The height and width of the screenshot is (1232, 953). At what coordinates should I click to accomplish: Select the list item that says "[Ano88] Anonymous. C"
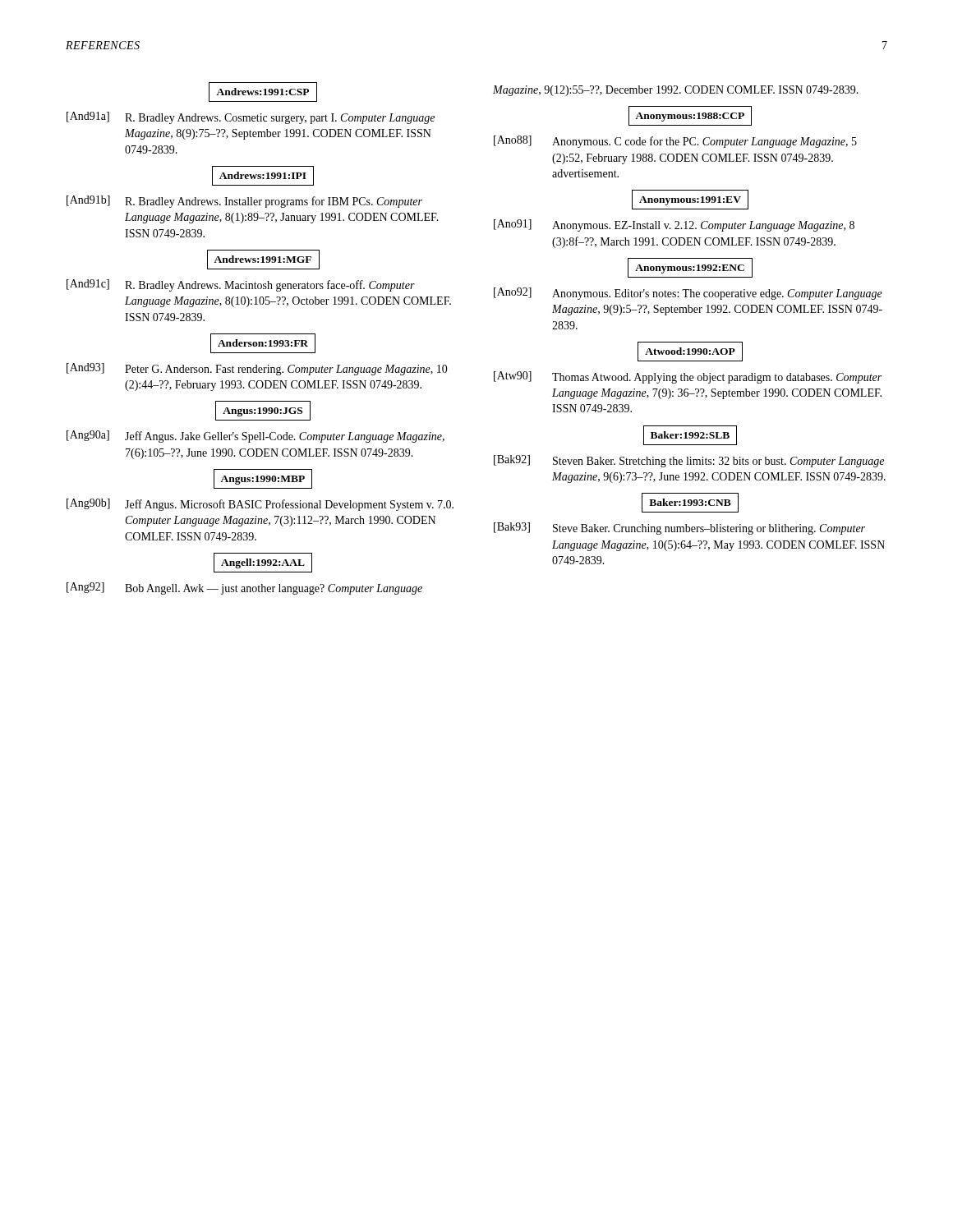pos(690,158)
